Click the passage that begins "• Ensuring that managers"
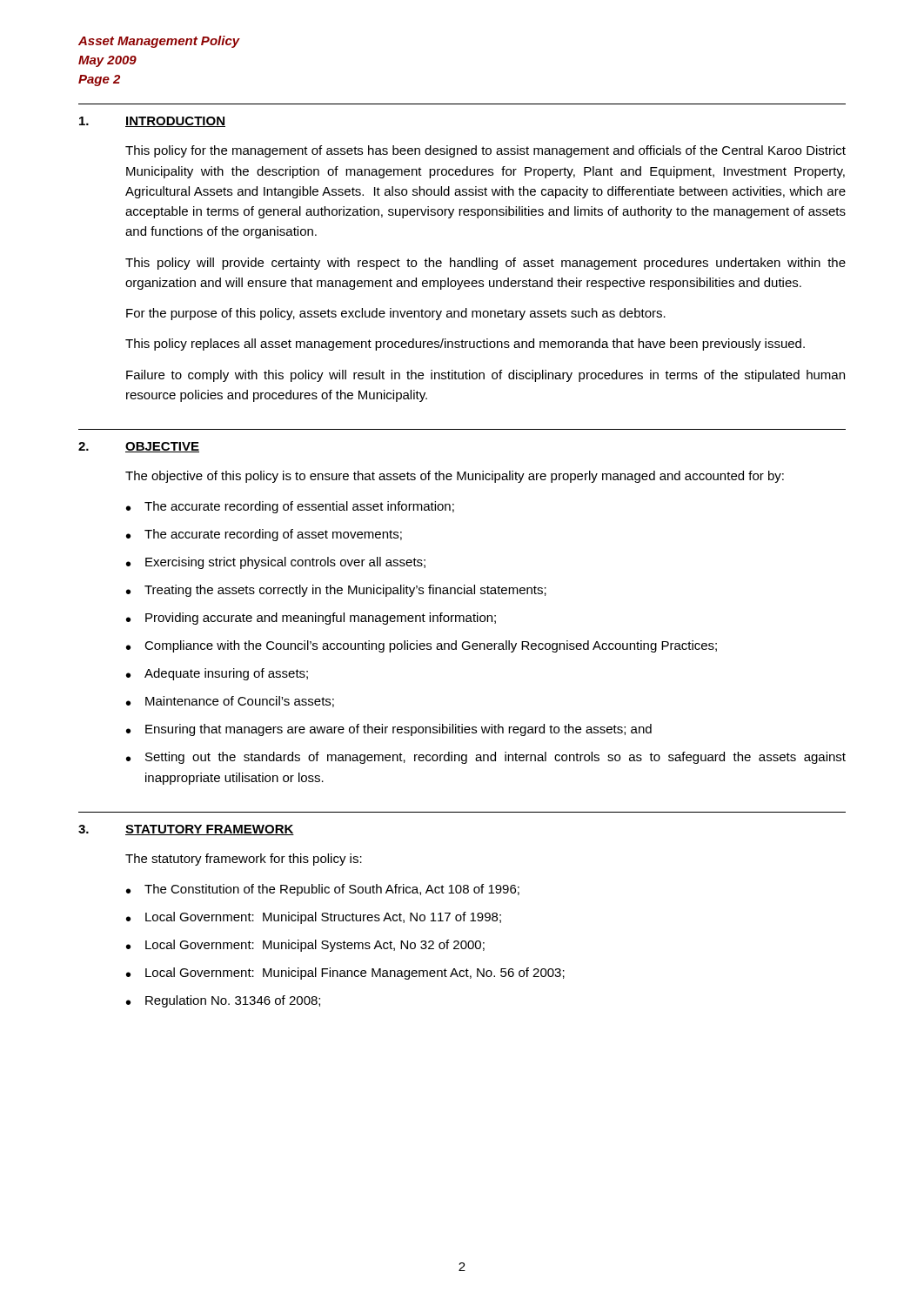 coord(486,731)
